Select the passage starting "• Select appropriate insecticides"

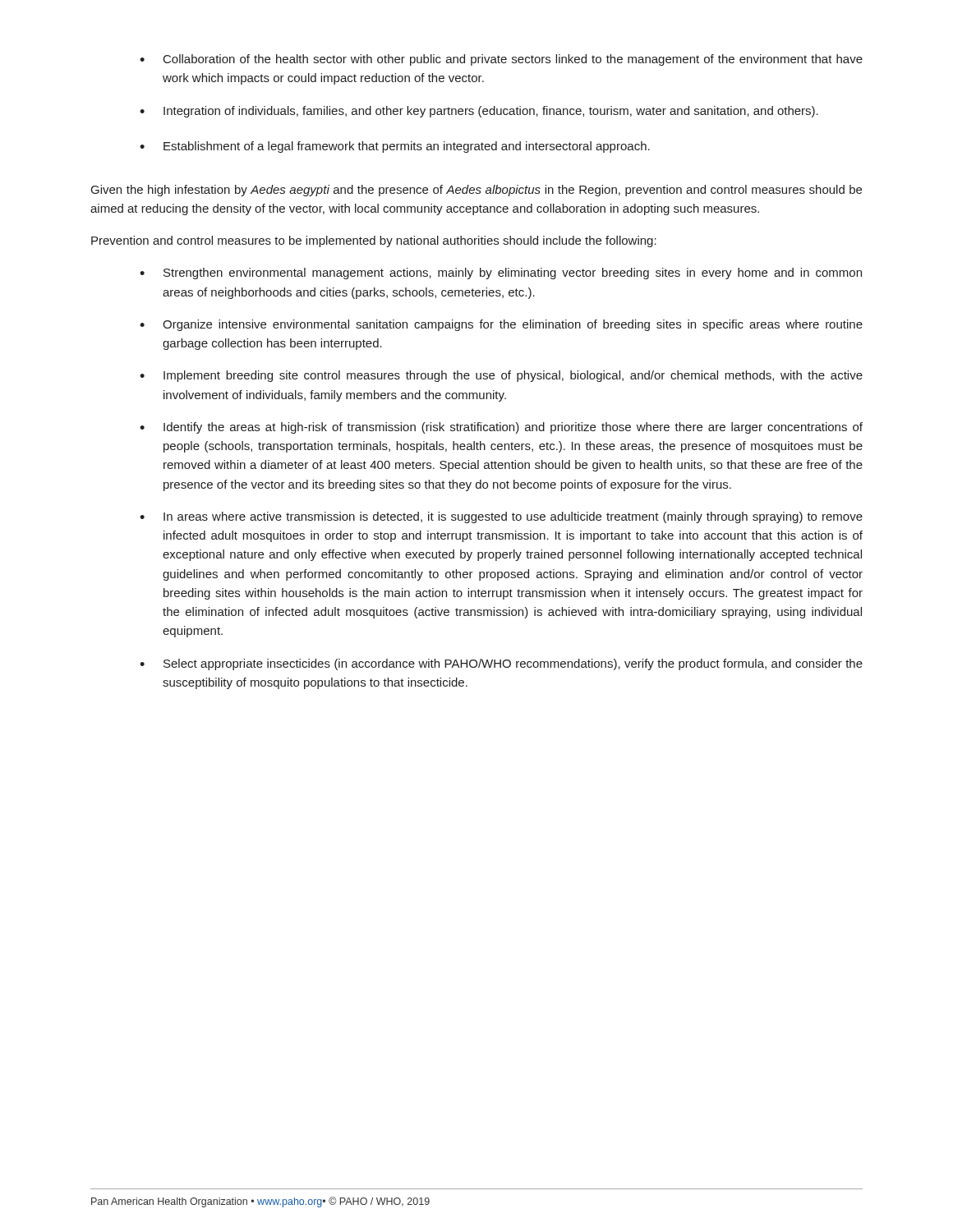click(x=501, y=672)
